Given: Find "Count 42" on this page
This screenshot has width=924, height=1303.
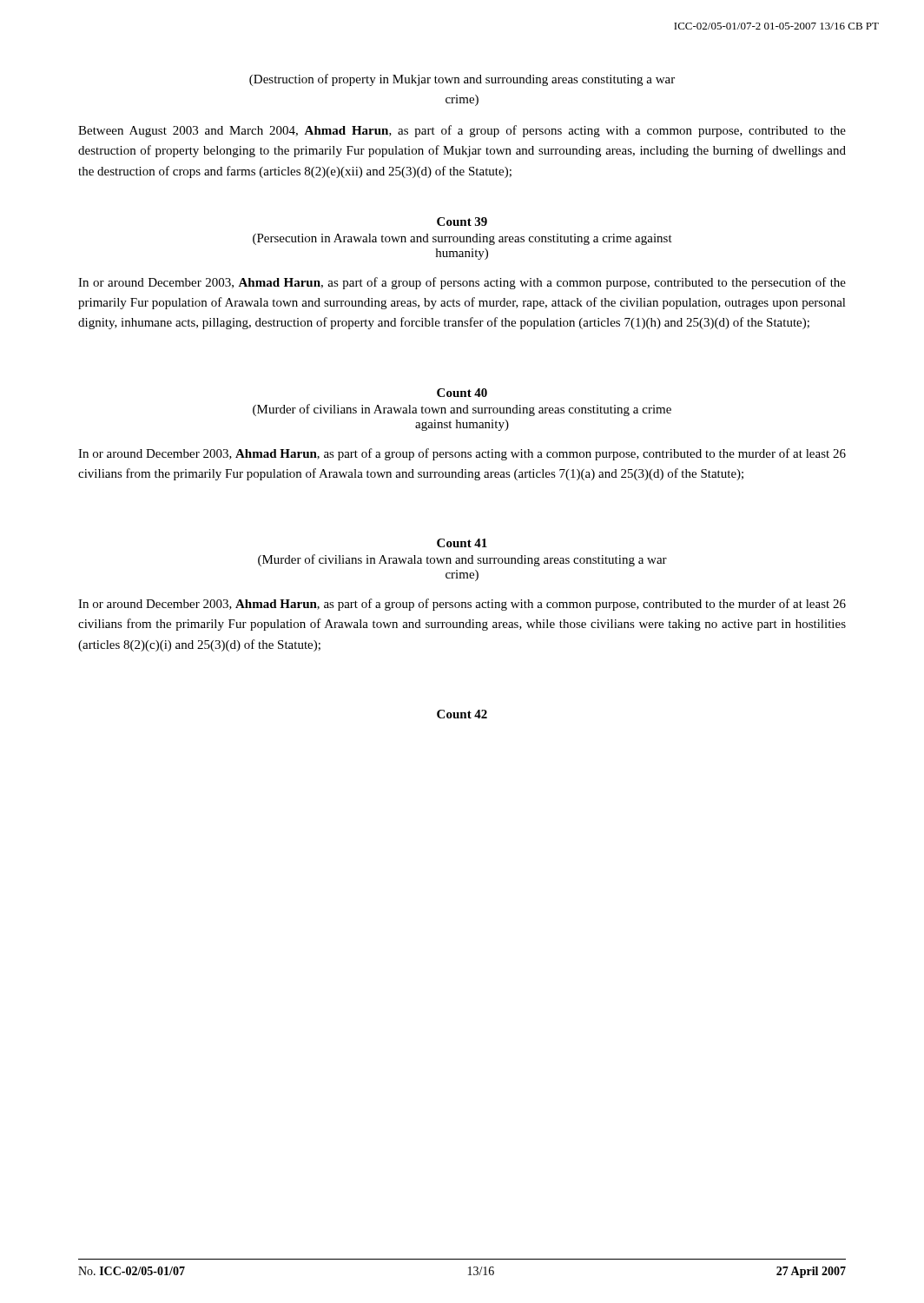Looking at the screenshot, I should pos(462,714).
